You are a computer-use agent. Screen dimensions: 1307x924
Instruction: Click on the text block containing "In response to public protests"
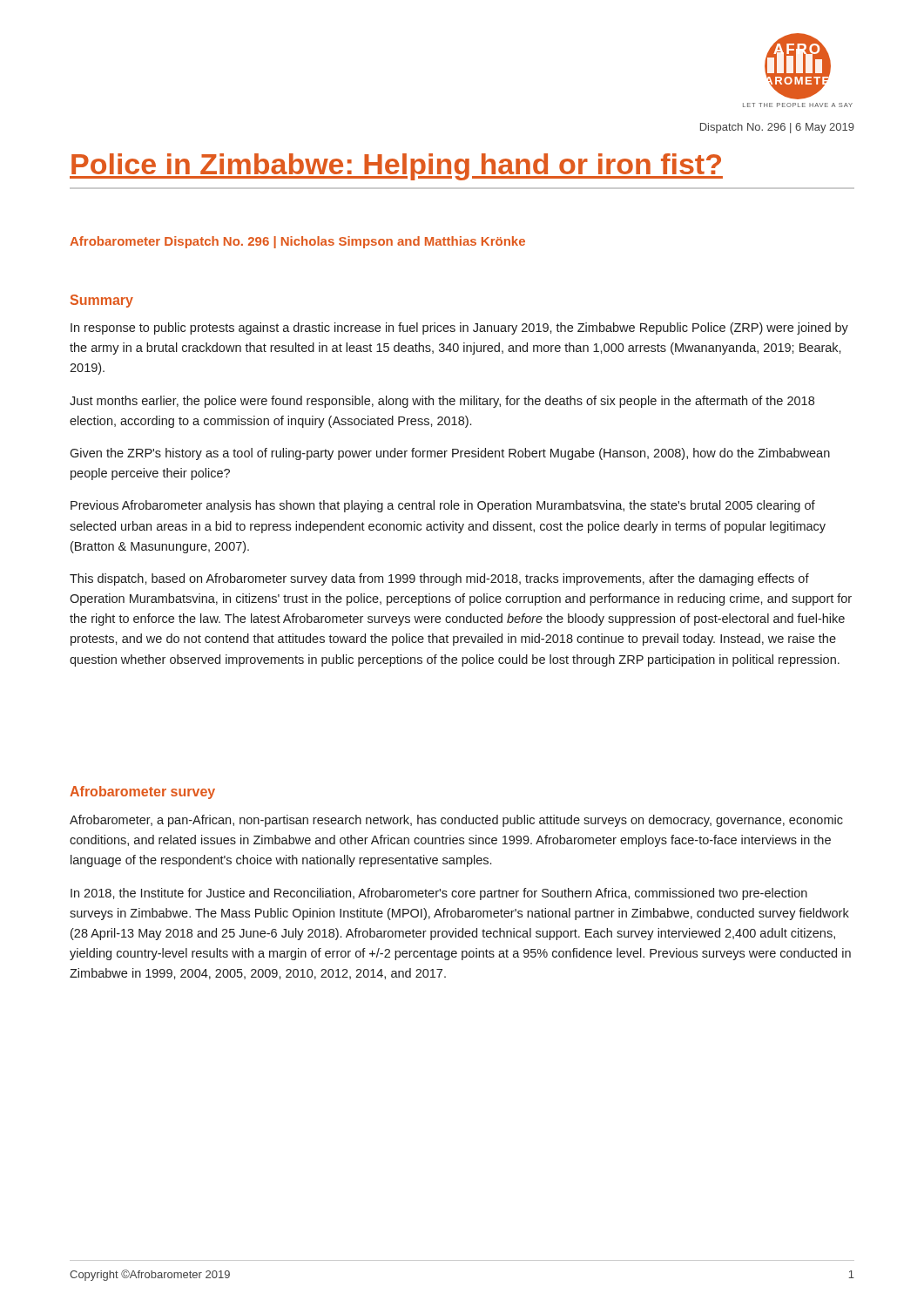pyautogui.click(x=462, y=348)
